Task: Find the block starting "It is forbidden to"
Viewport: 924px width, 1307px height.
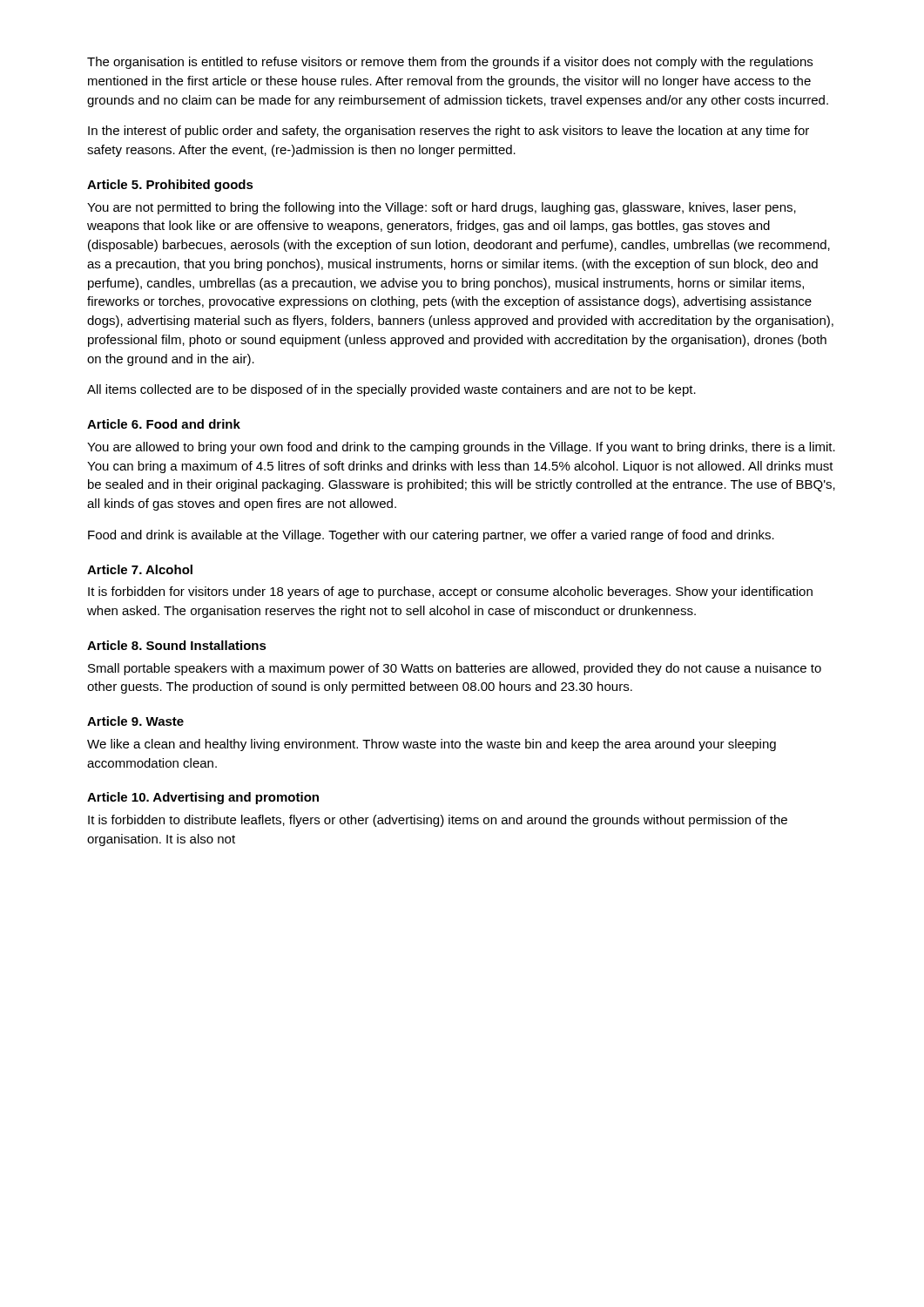Action: coord(437,829)
